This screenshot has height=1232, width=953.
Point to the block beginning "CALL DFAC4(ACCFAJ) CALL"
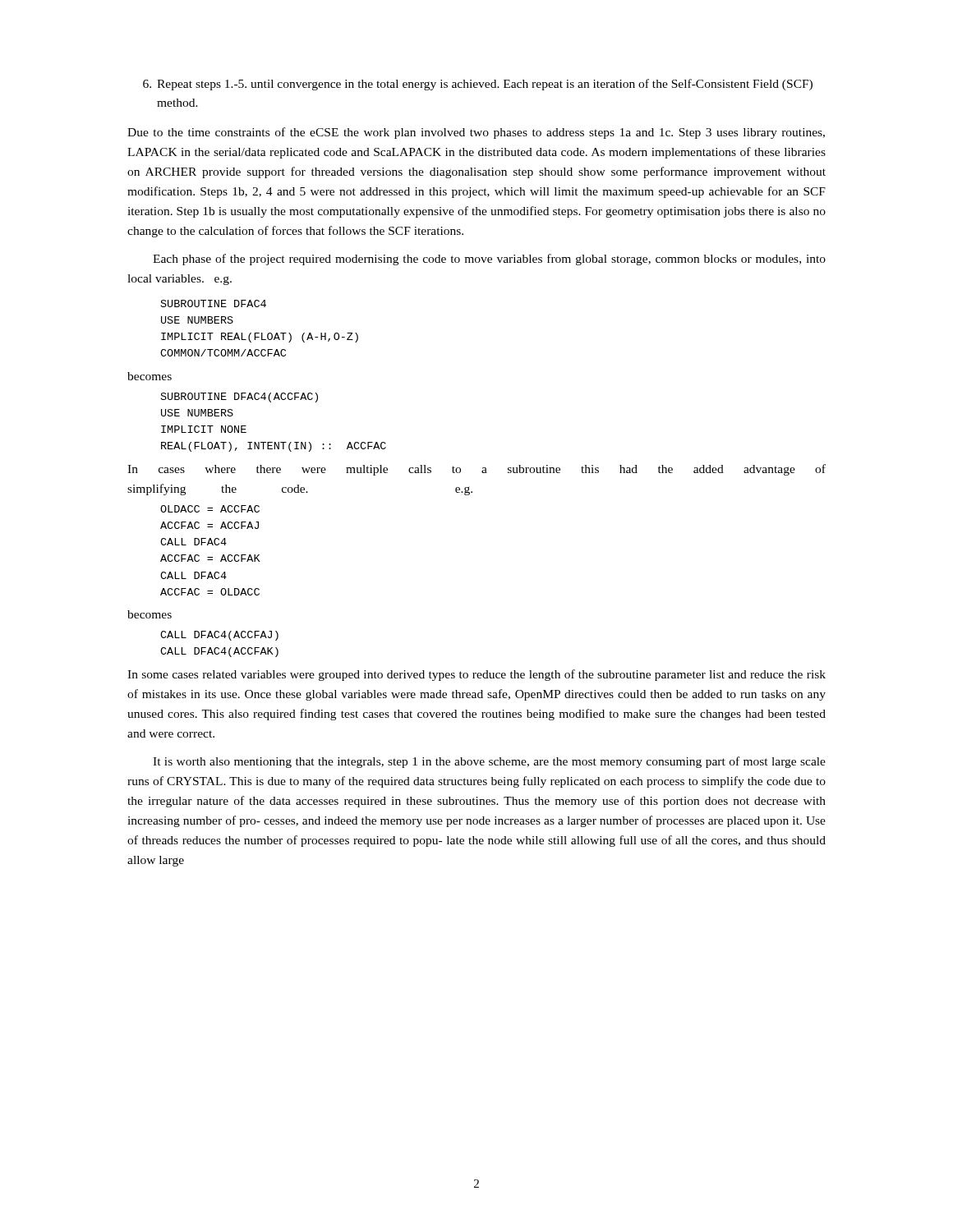[219, 636]
